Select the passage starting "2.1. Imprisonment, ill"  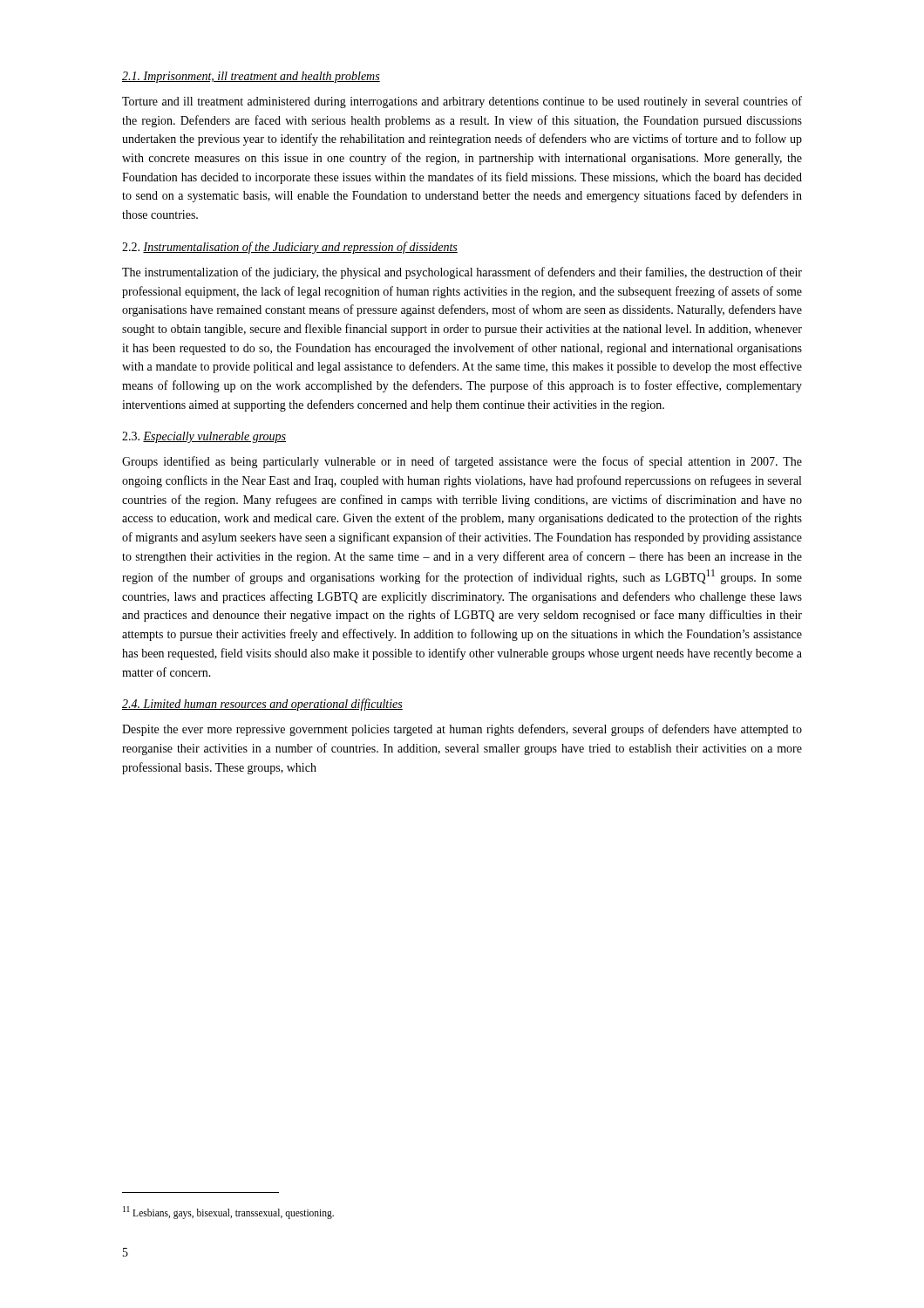(251, 77)
